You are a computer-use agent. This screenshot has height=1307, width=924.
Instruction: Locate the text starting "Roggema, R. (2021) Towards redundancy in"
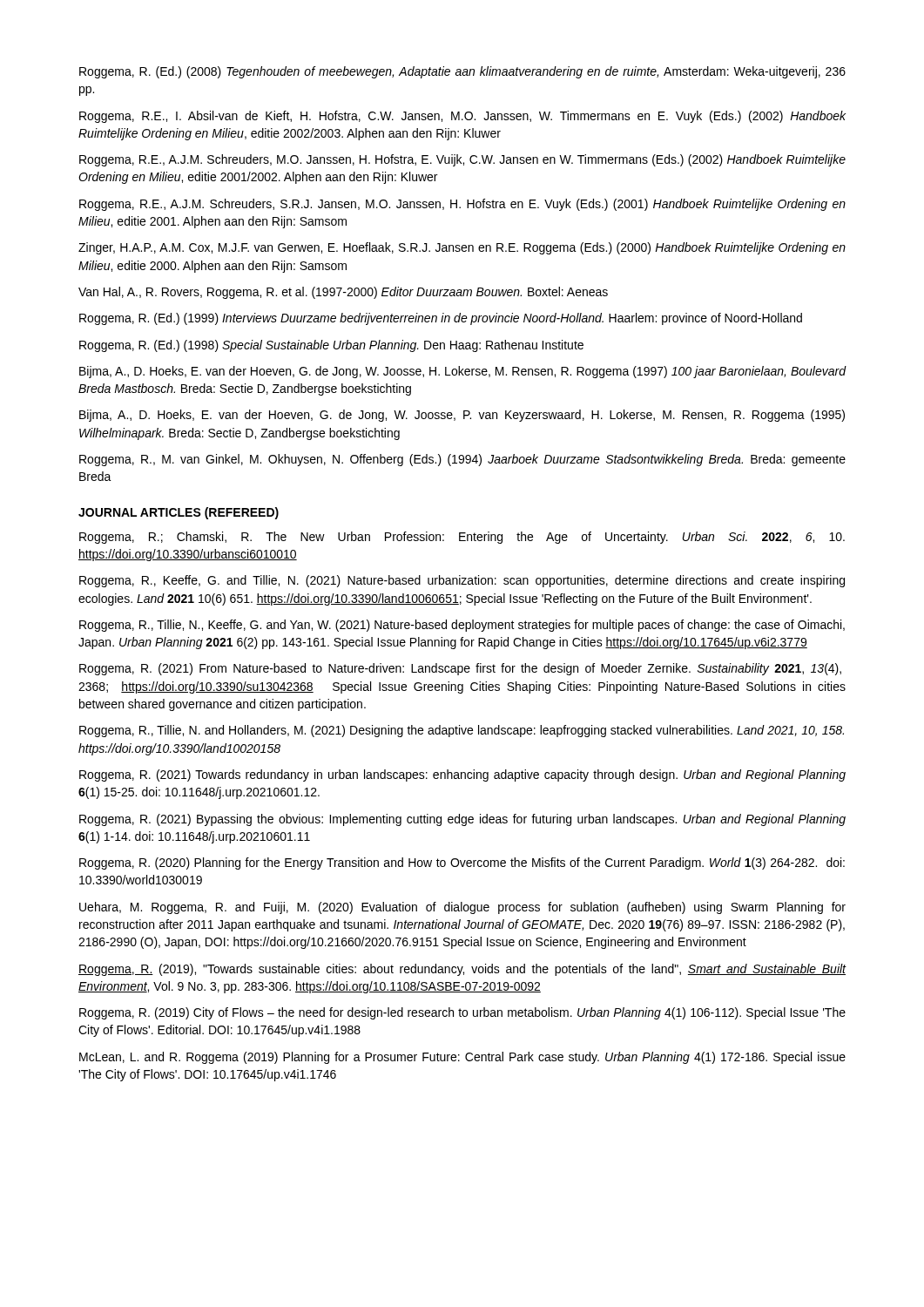pos(462,783)
